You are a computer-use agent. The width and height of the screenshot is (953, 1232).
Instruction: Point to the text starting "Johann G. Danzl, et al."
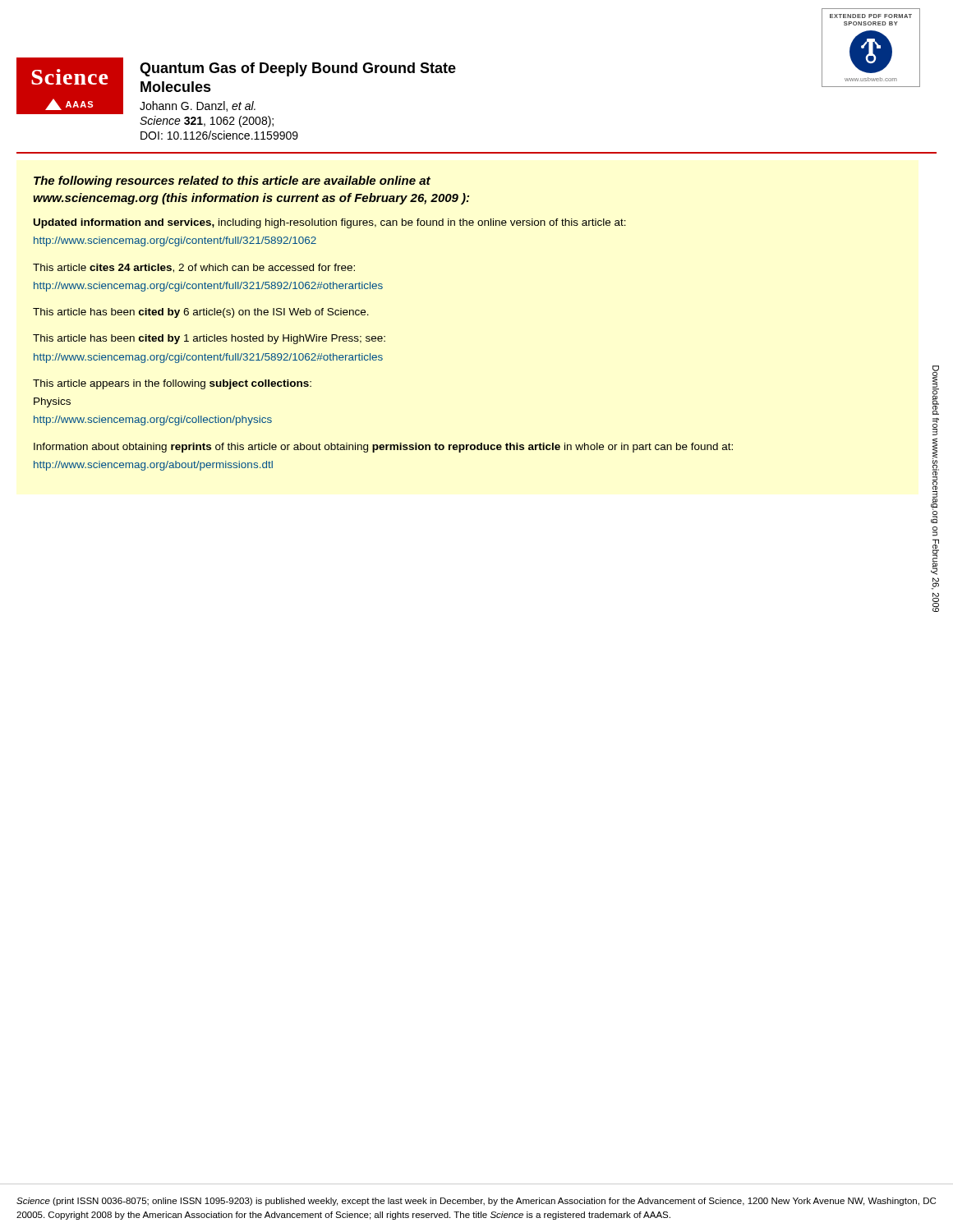click(198, 106)
